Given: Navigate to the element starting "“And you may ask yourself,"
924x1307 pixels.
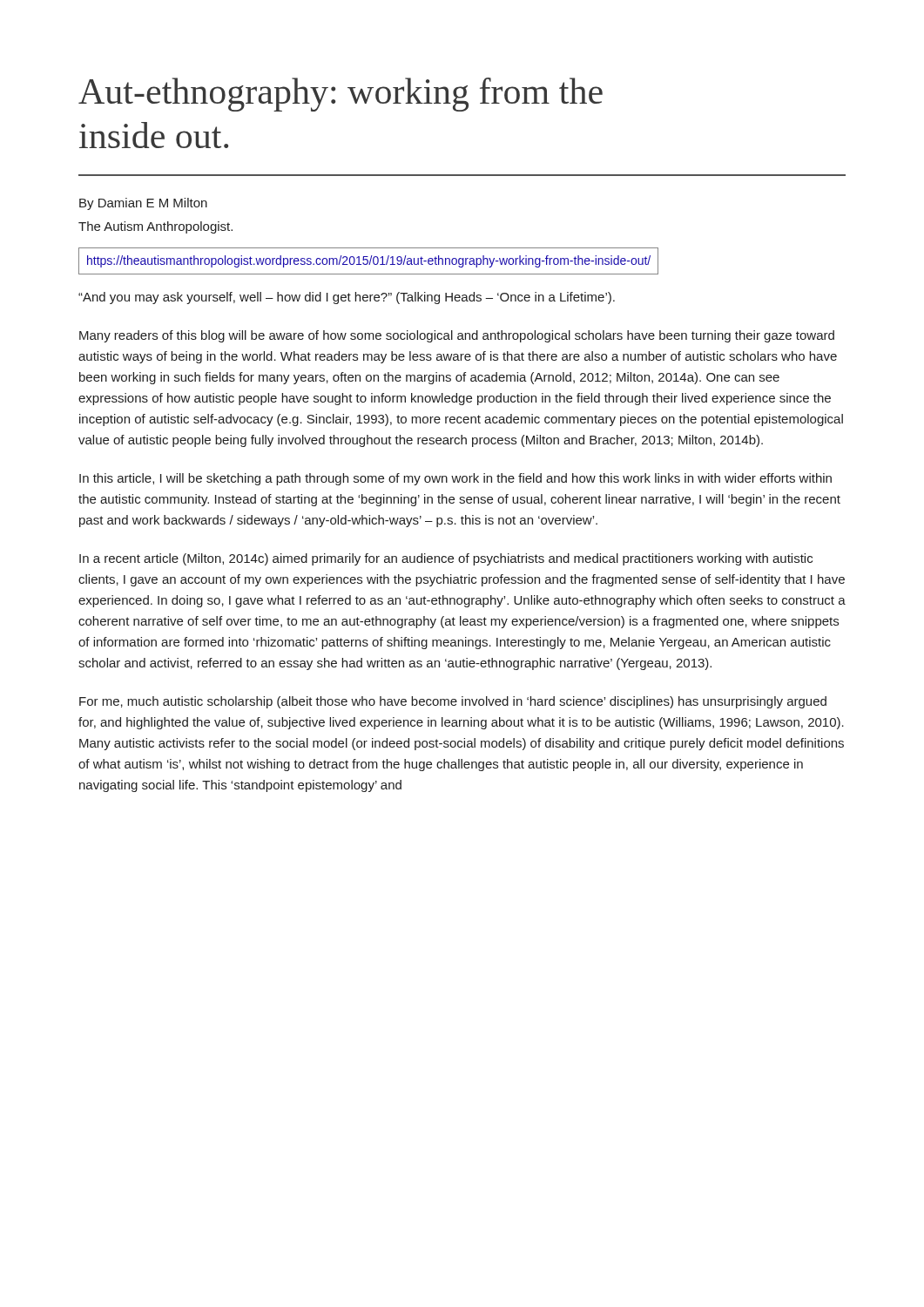Looking at the screenshot, I should [347, 296].
